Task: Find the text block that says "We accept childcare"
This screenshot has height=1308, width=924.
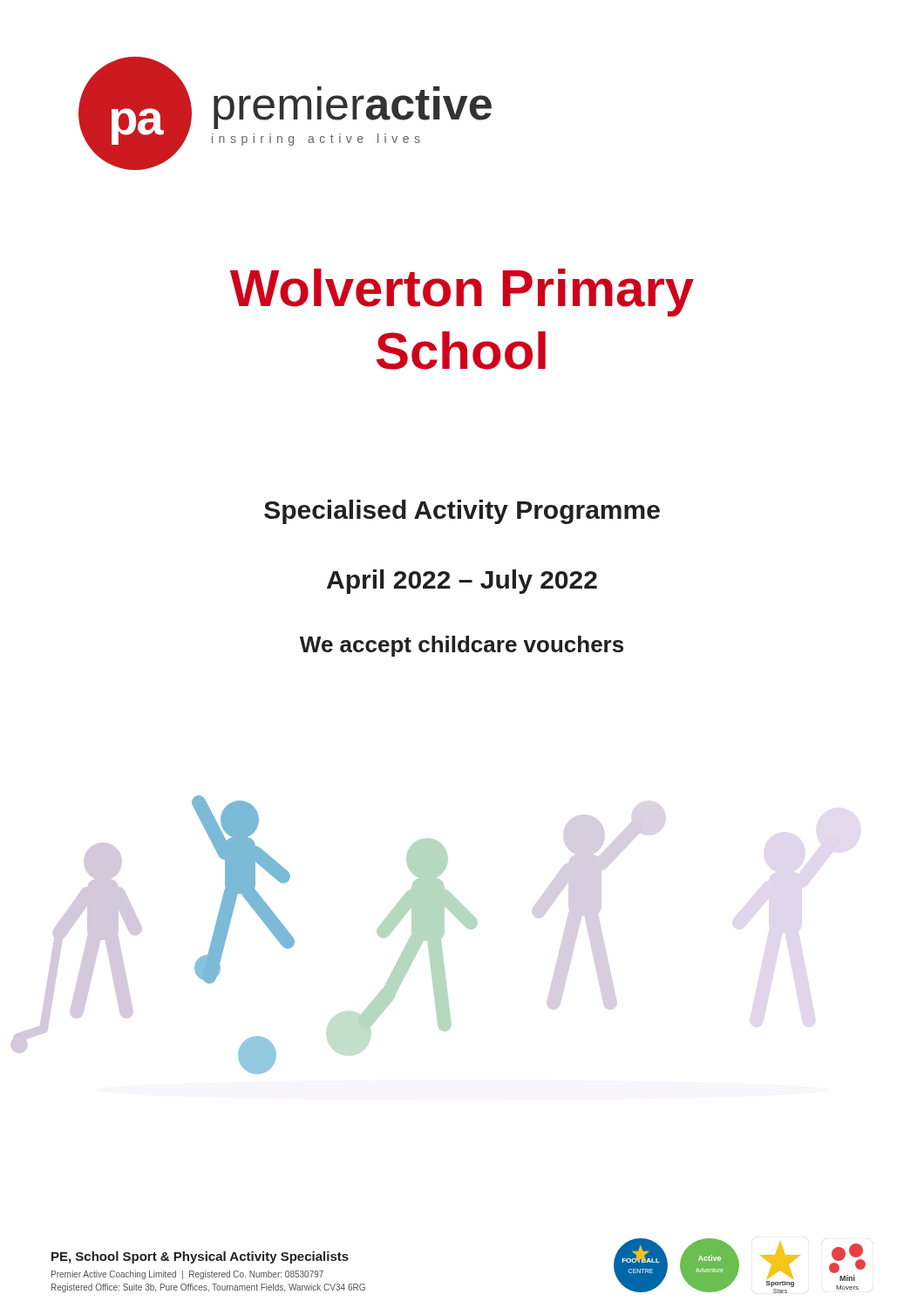Action: 462,645
